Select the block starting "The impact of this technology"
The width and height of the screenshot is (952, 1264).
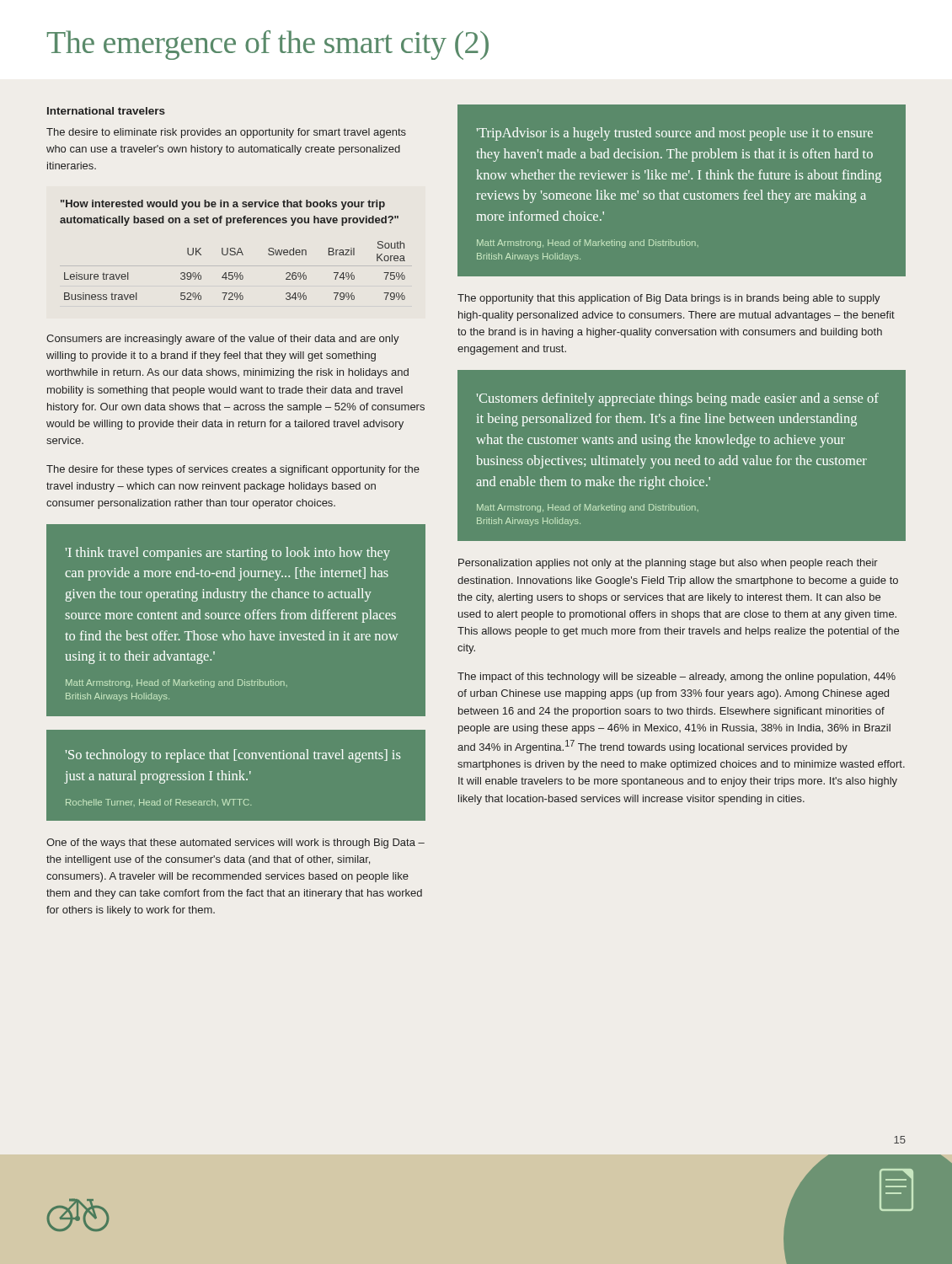pyautogui.click(x=681, y=737)
